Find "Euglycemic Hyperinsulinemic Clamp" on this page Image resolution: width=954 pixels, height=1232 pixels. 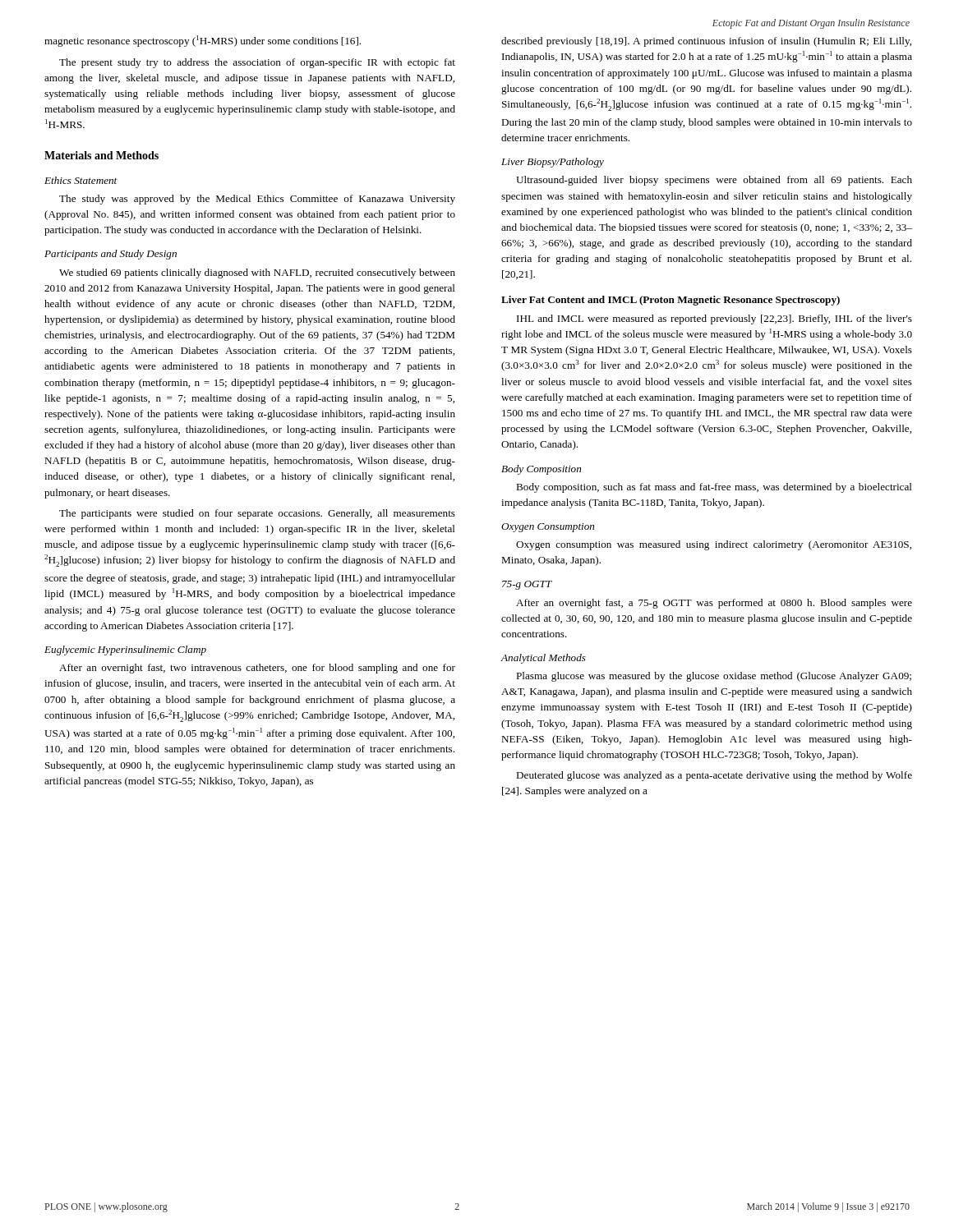click(125, 649)
